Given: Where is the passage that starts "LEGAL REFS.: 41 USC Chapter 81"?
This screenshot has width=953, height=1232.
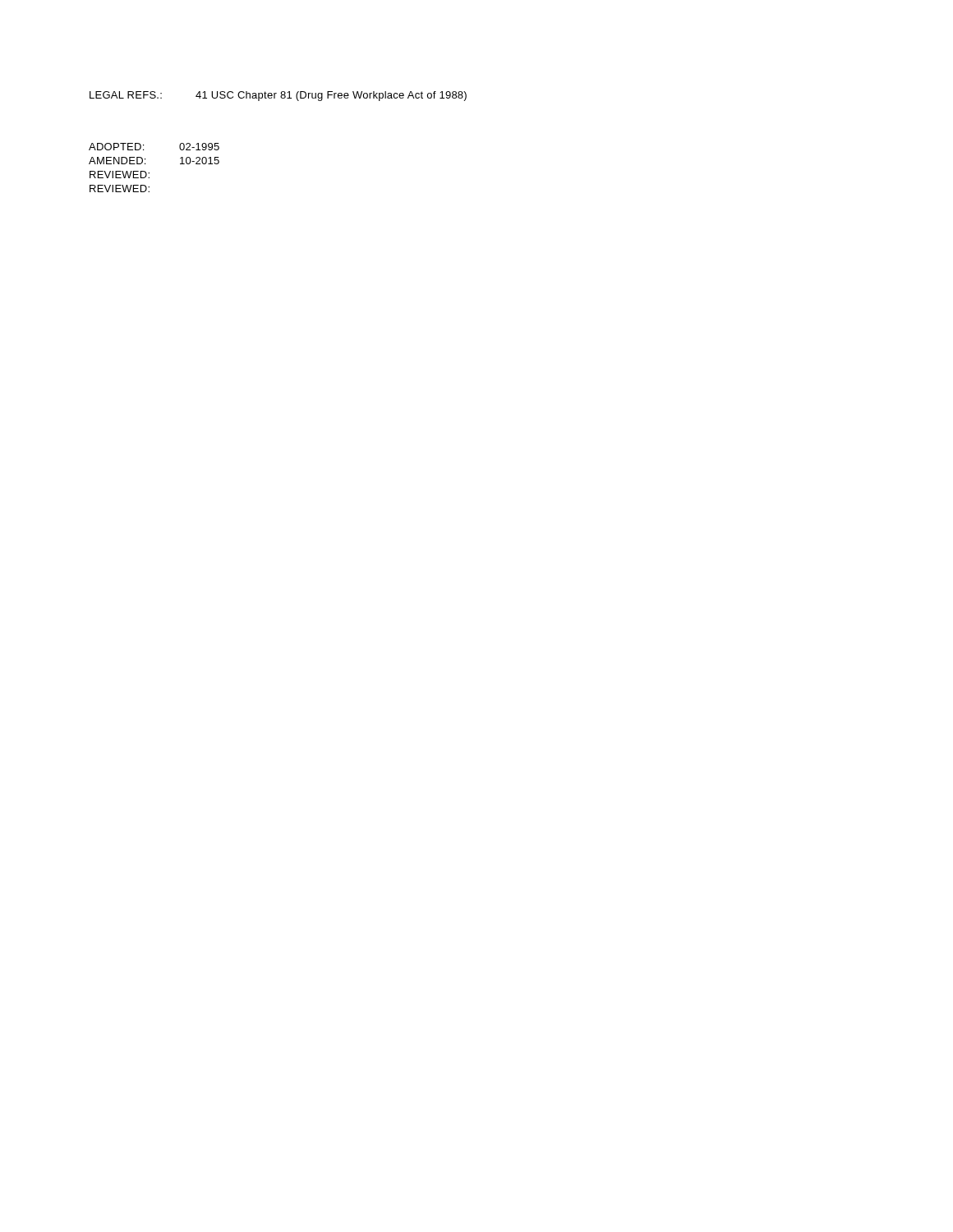Looking at the screenshot, I should 278,95.
